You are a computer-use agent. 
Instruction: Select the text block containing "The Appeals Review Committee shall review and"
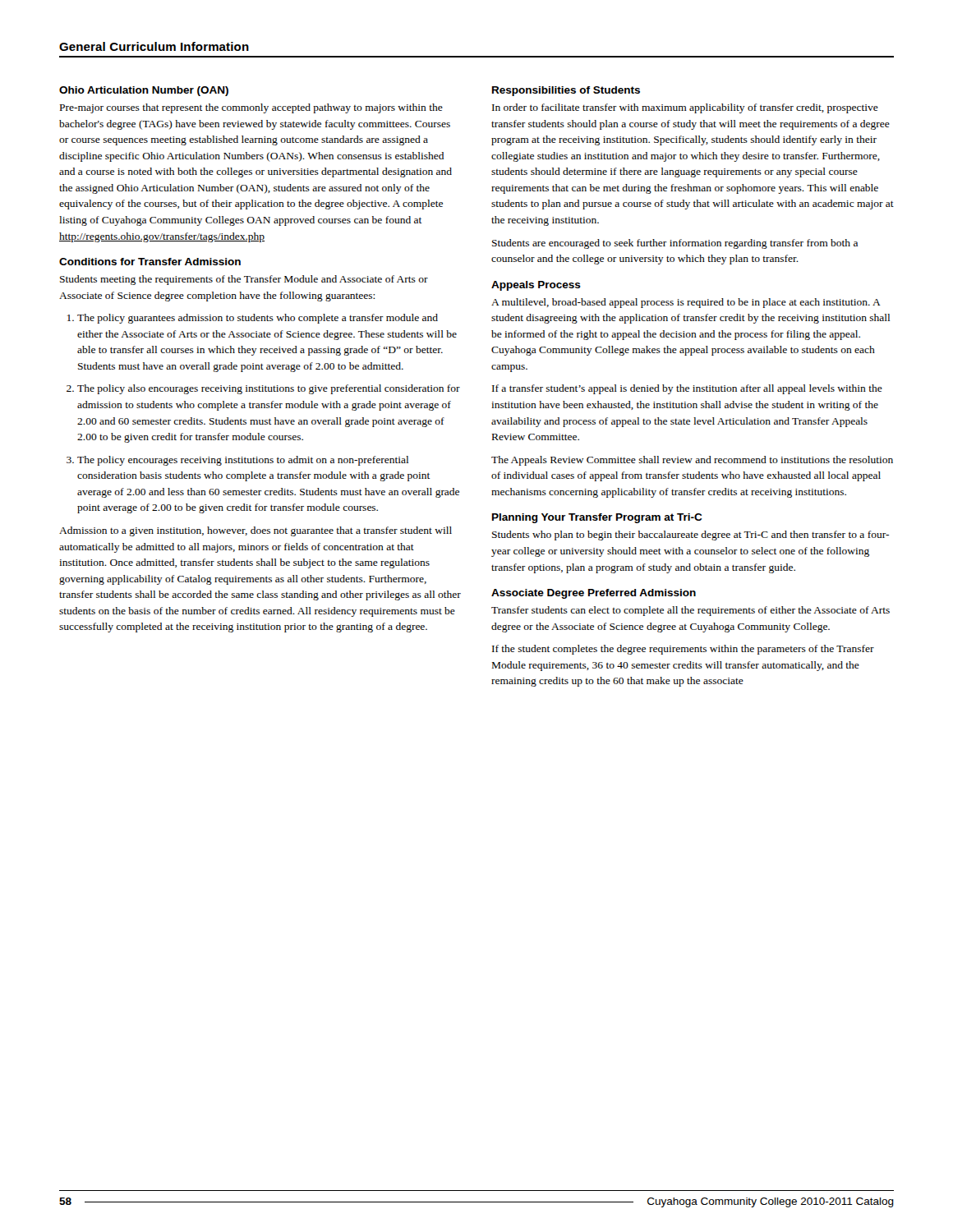[x=693, y=476]
